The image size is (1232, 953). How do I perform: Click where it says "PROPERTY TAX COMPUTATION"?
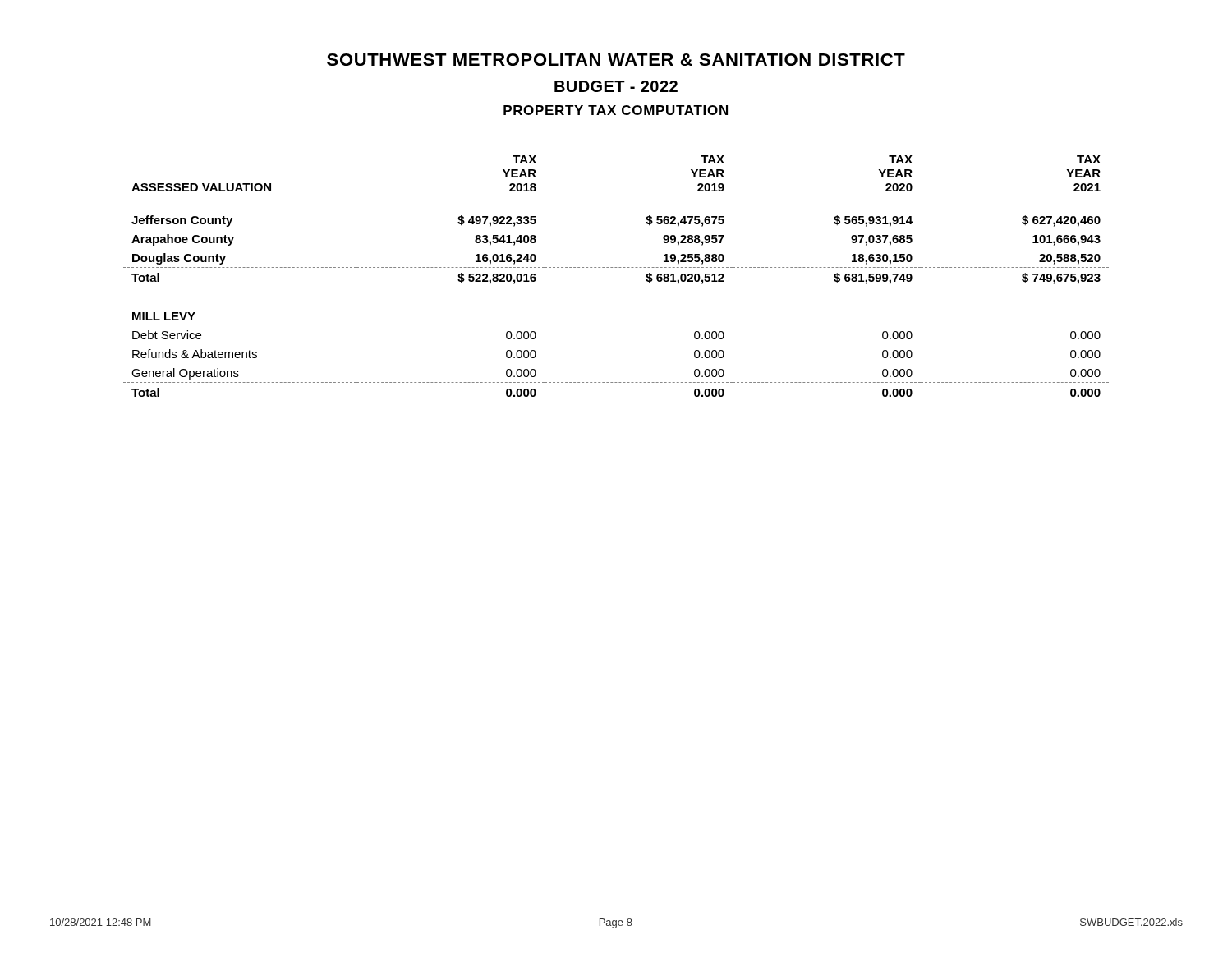tap(616, 111)
